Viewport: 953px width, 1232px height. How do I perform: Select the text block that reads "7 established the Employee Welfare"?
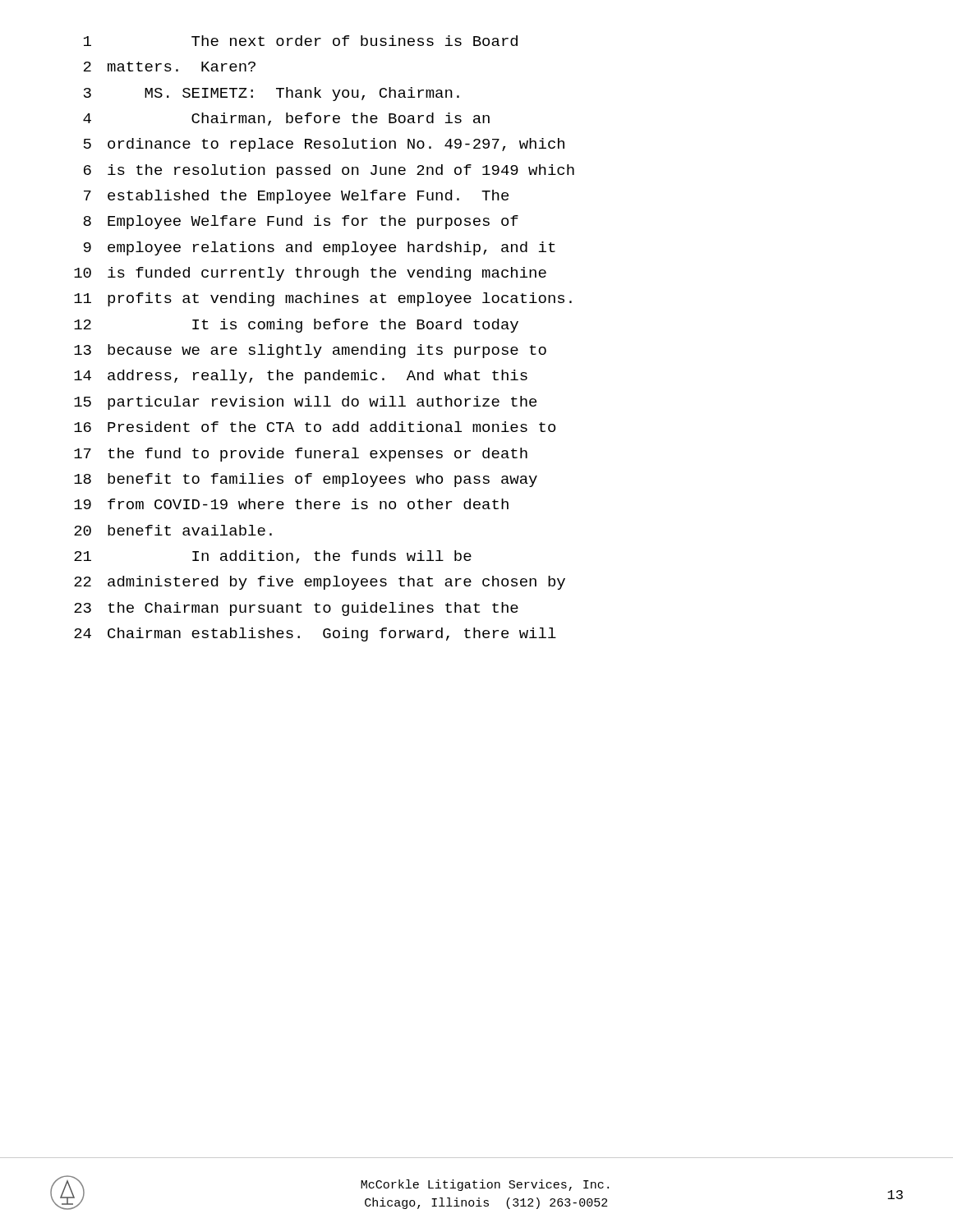pyautogui.click(x=476, y=197)
